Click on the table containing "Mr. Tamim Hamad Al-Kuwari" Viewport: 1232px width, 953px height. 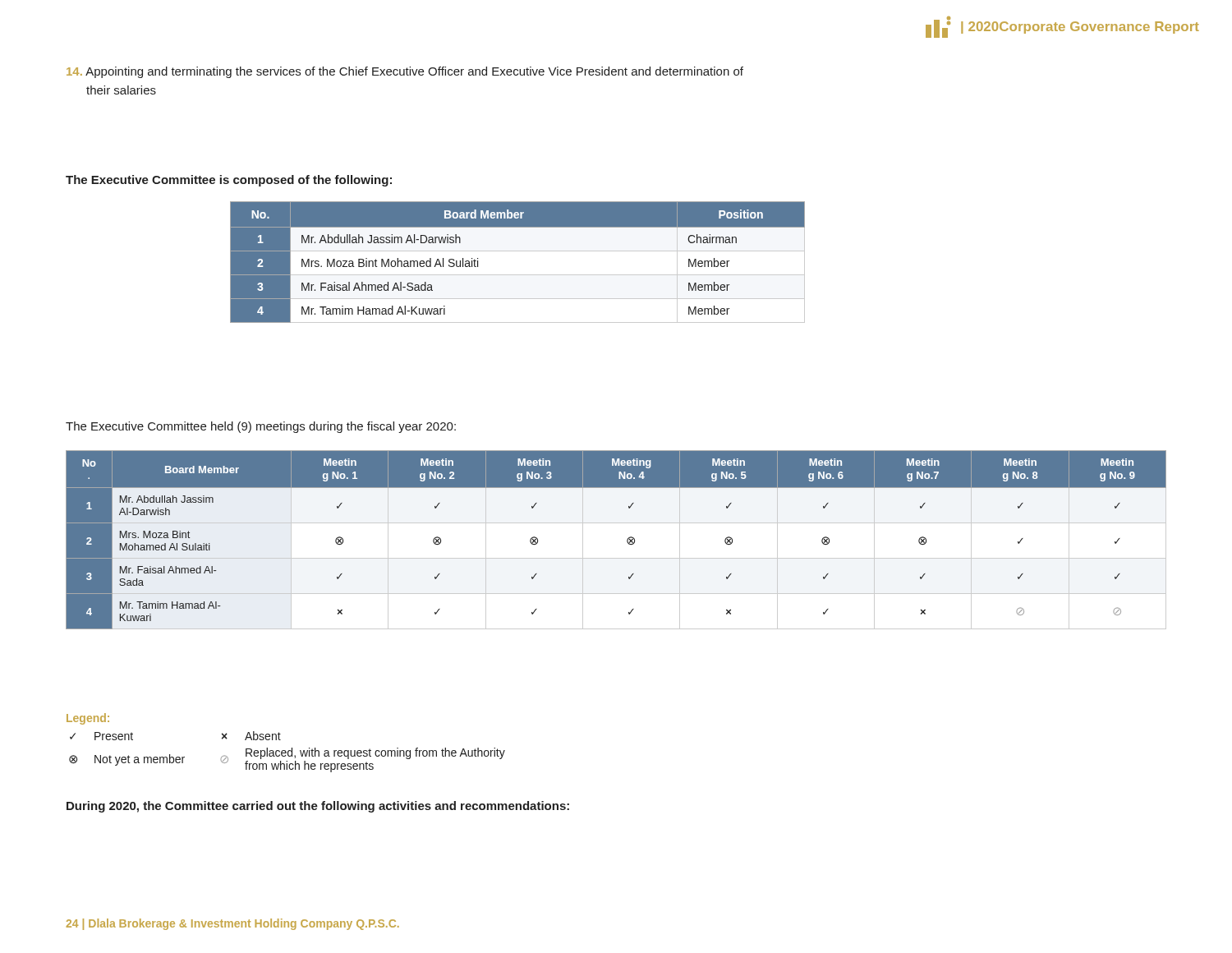(x=517, y=262)
